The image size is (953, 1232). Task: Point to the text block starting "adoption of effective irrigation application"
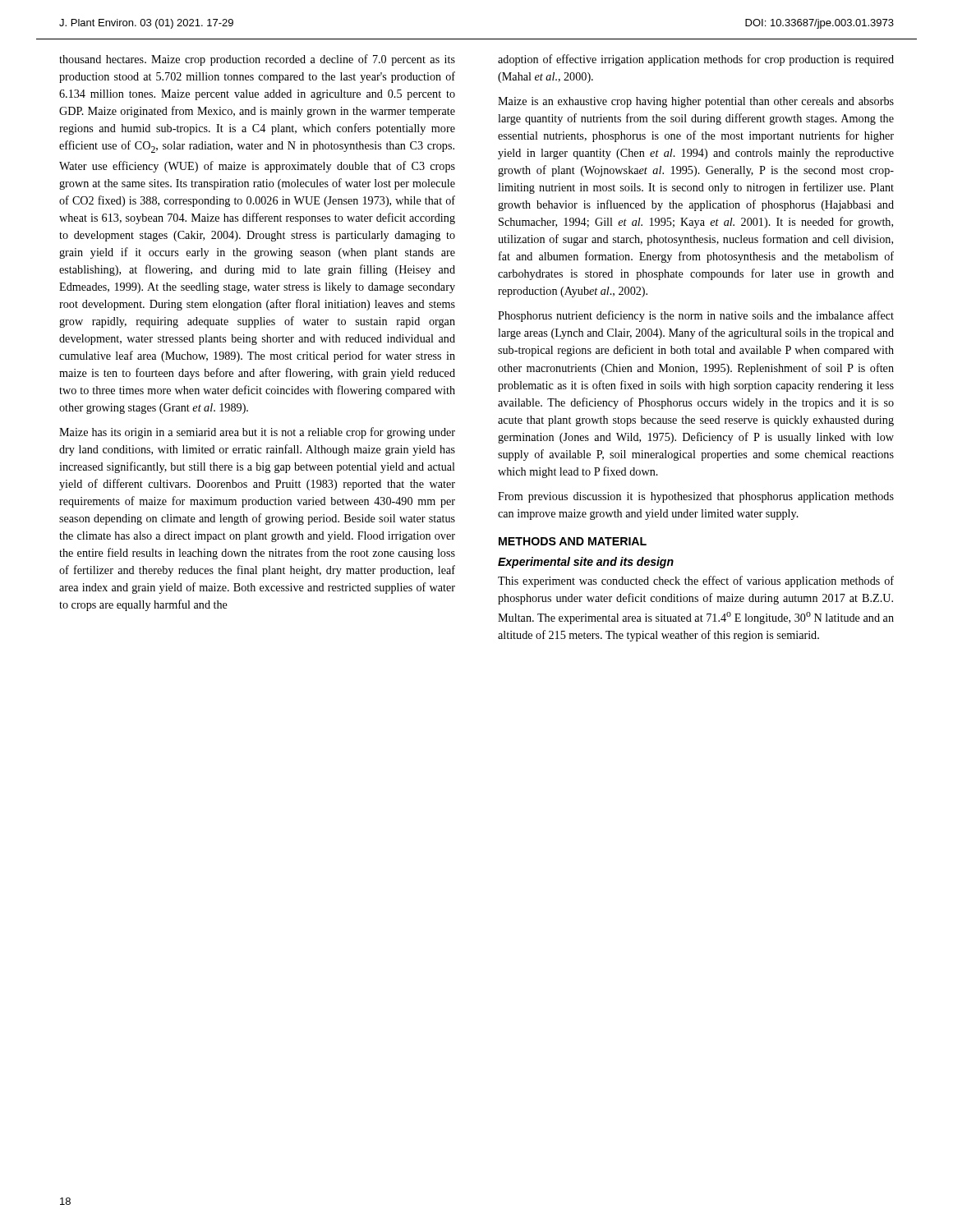[x=696, y=287]
